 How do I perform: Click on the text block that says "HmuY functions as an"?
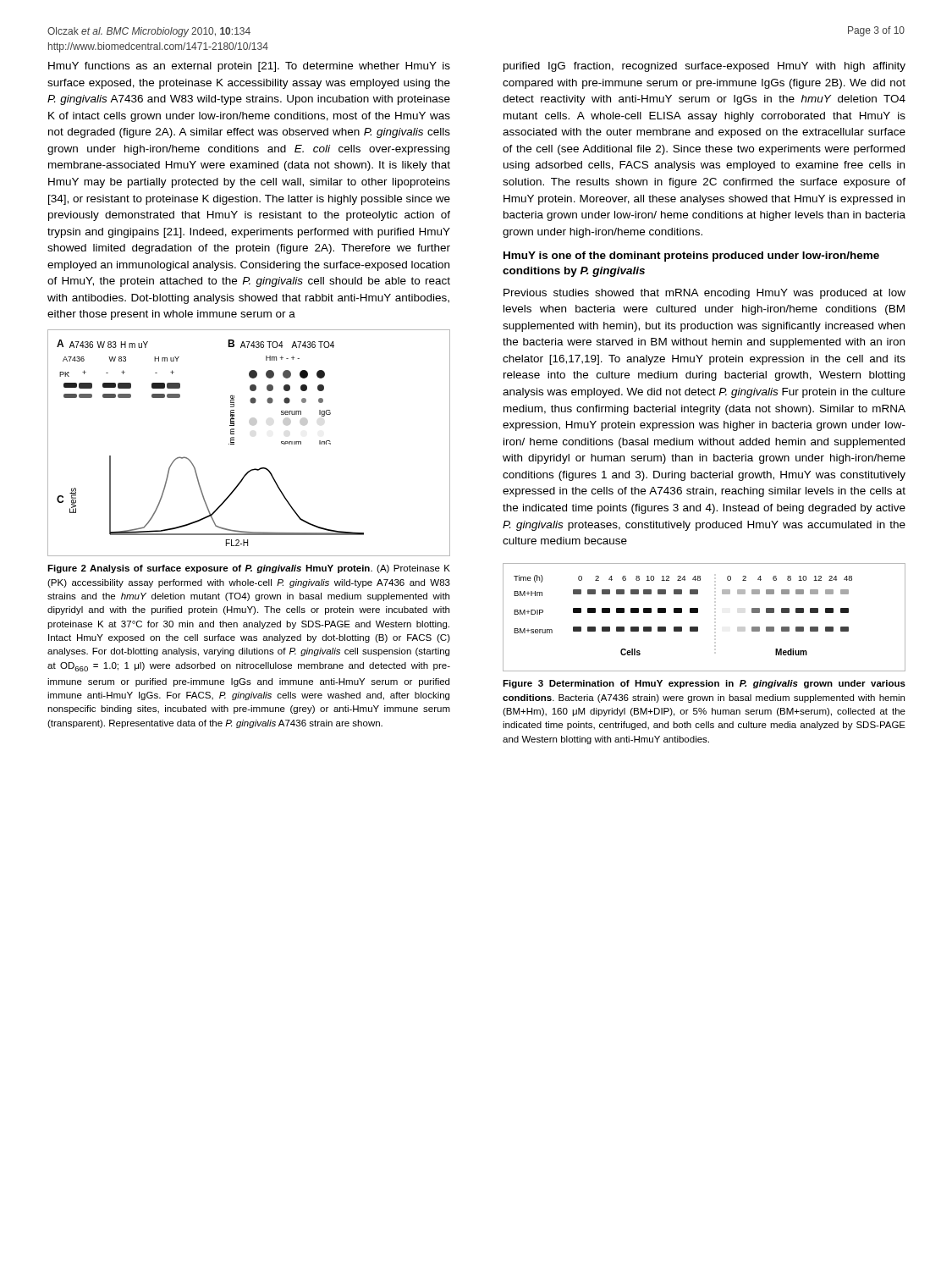249,190
